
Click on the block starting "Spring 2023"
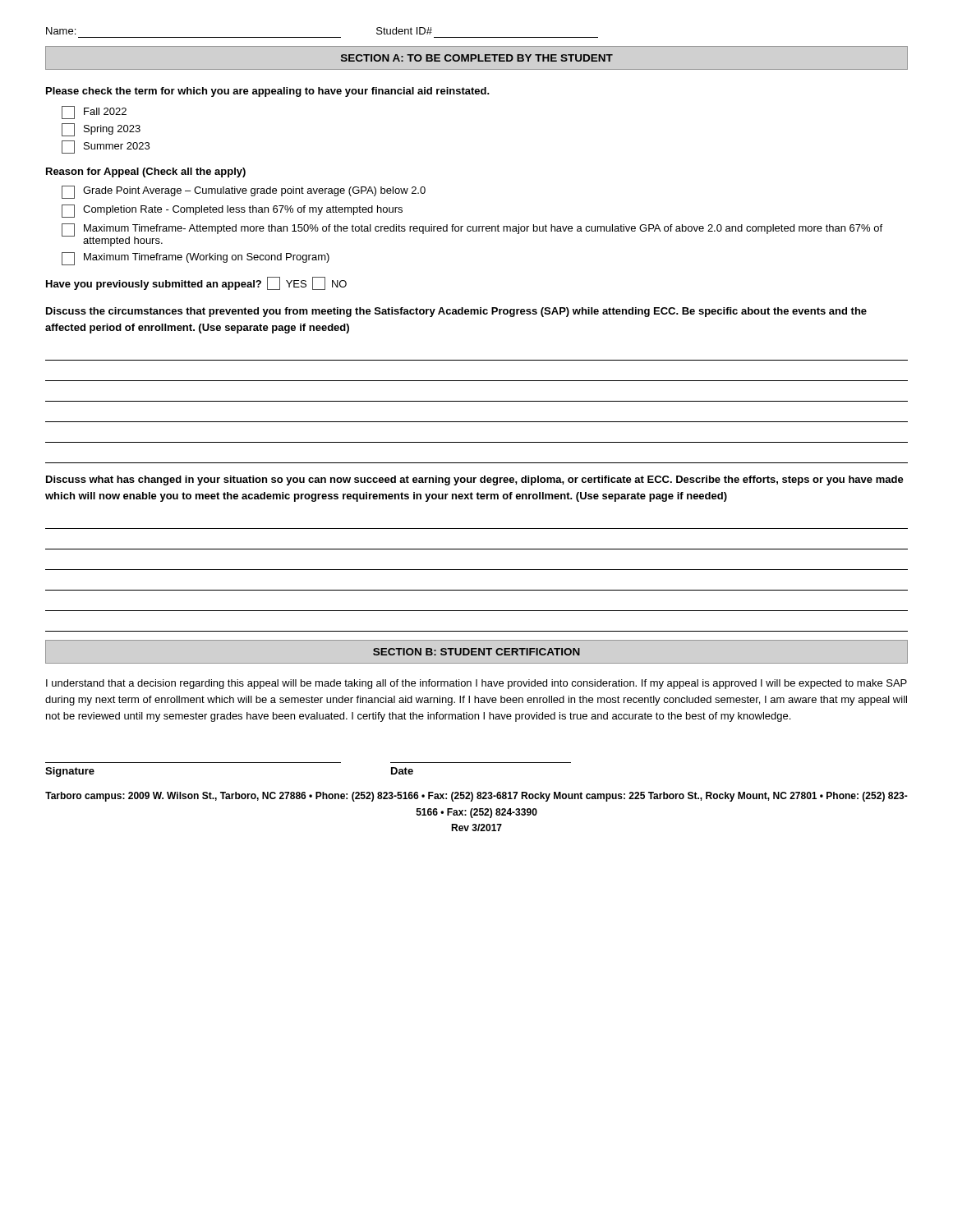(101, 129)
